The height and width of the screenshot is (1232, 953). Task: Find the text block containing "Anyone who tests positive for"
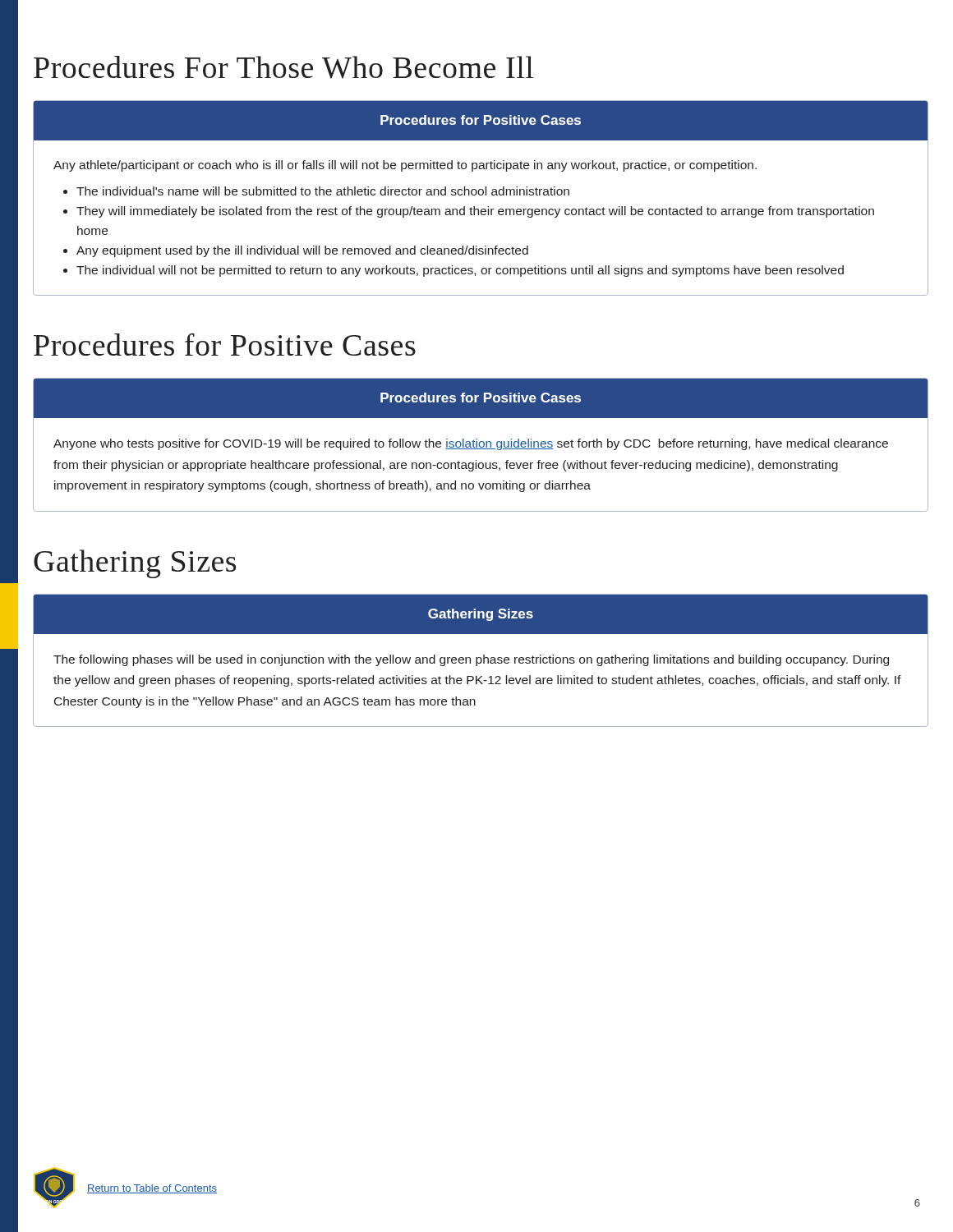[x=471, y=464]
